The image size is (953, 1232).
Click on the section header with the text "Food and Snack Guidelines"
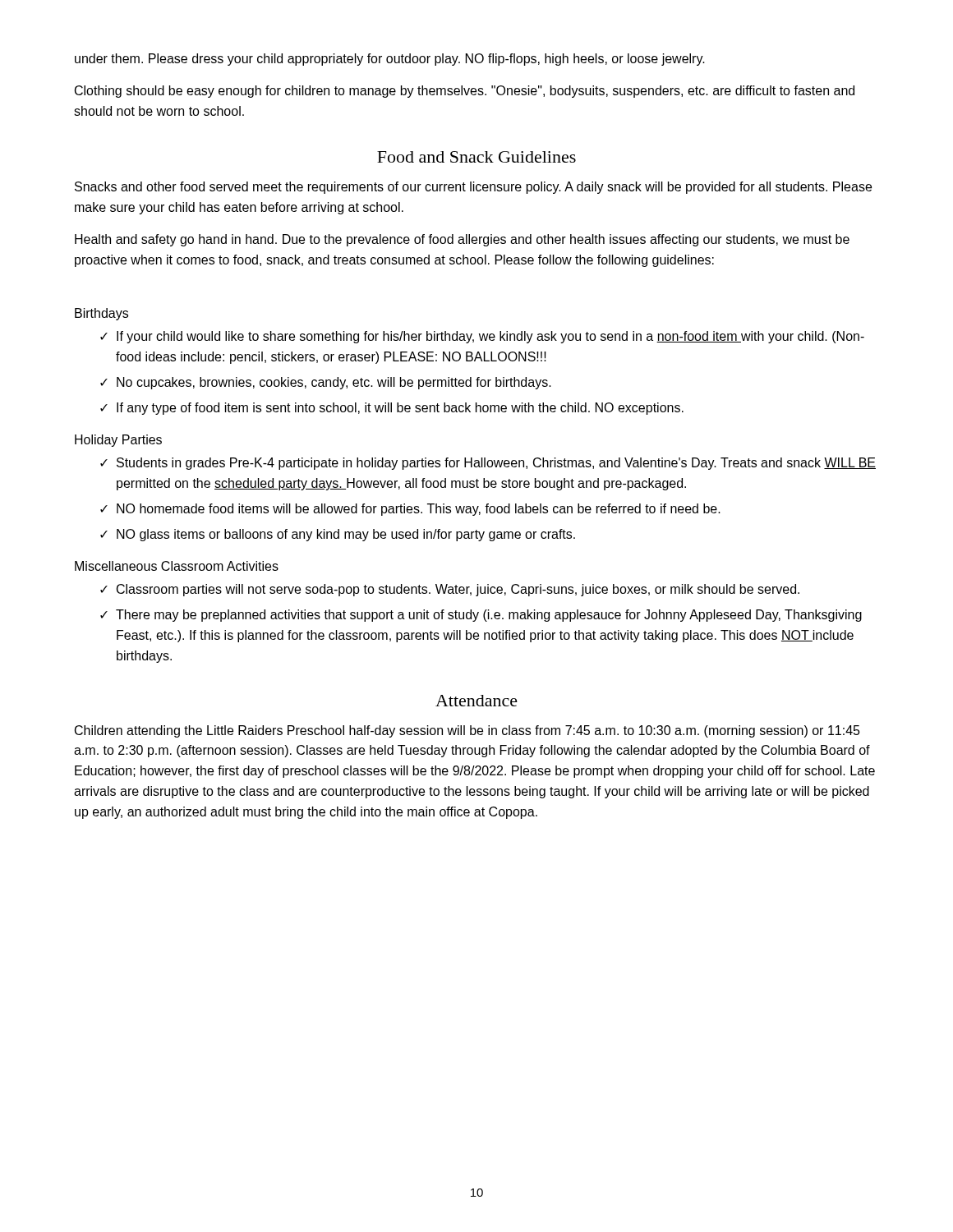[x=476, y=157]
